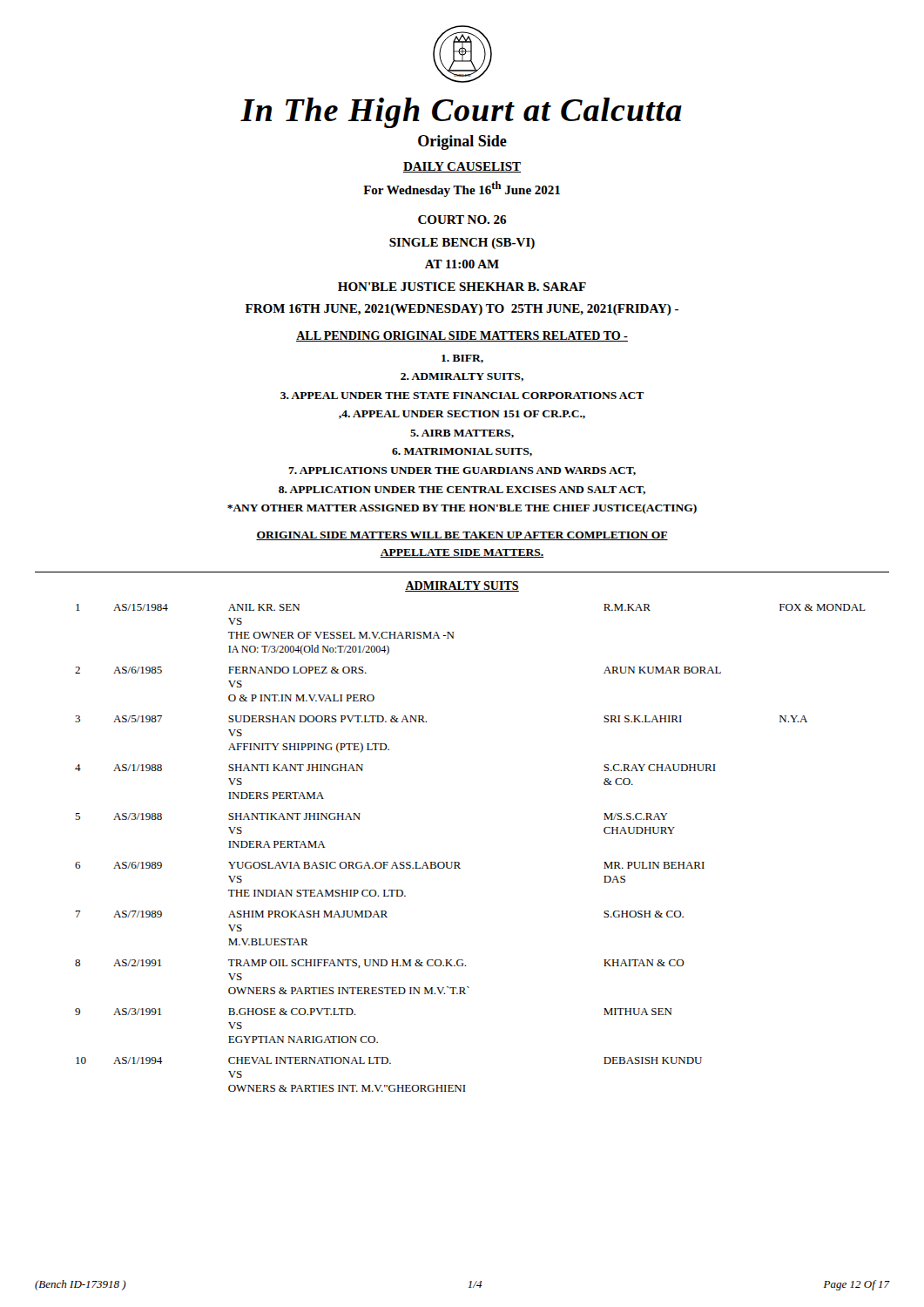Point to the block beginning "COURT NO. 26 SINGLE BENCH (SB-VI) AT"
Viewport: 924px width, 1307px height.
462,264
